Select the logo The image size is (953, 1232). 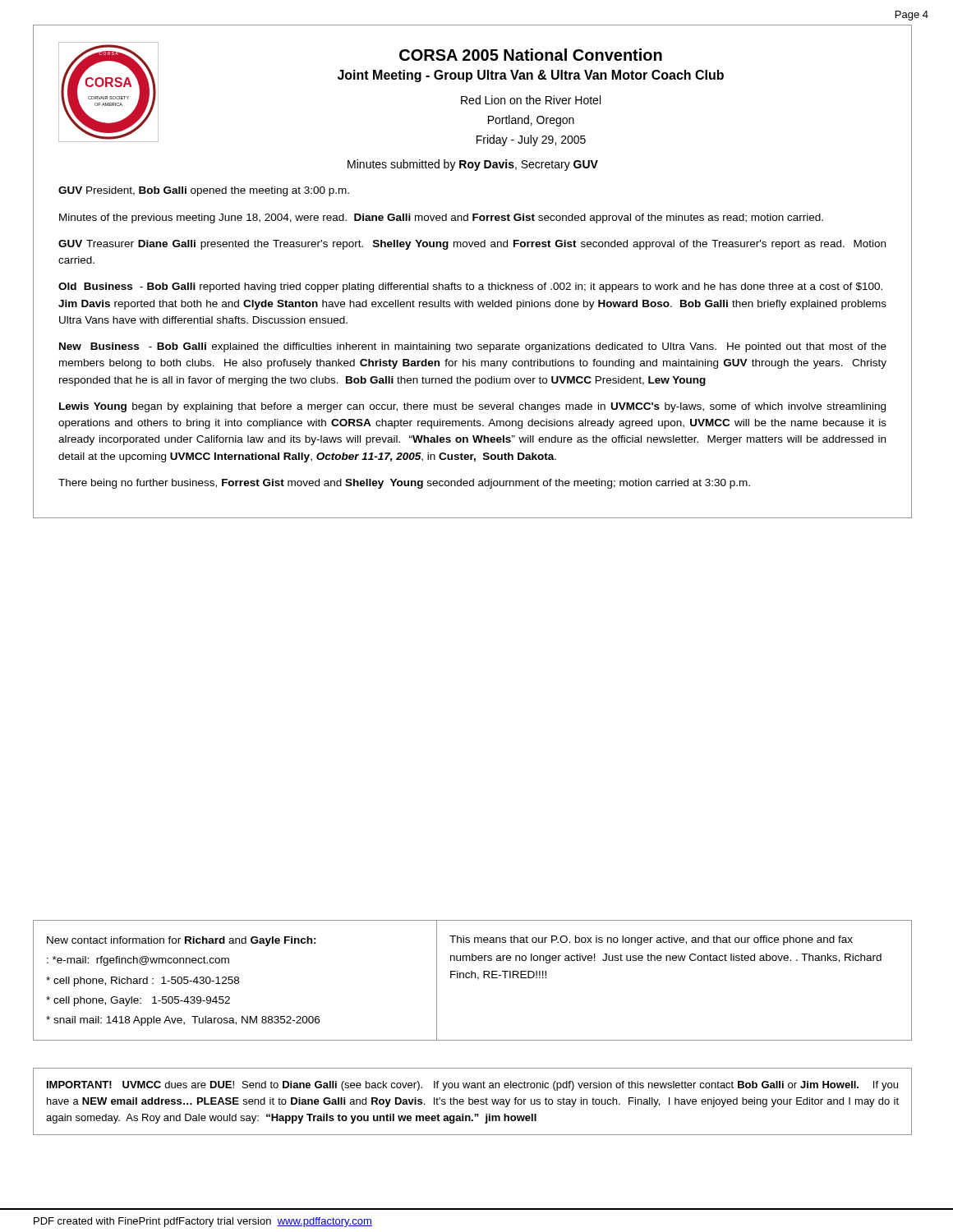click(x=108, y=92)
